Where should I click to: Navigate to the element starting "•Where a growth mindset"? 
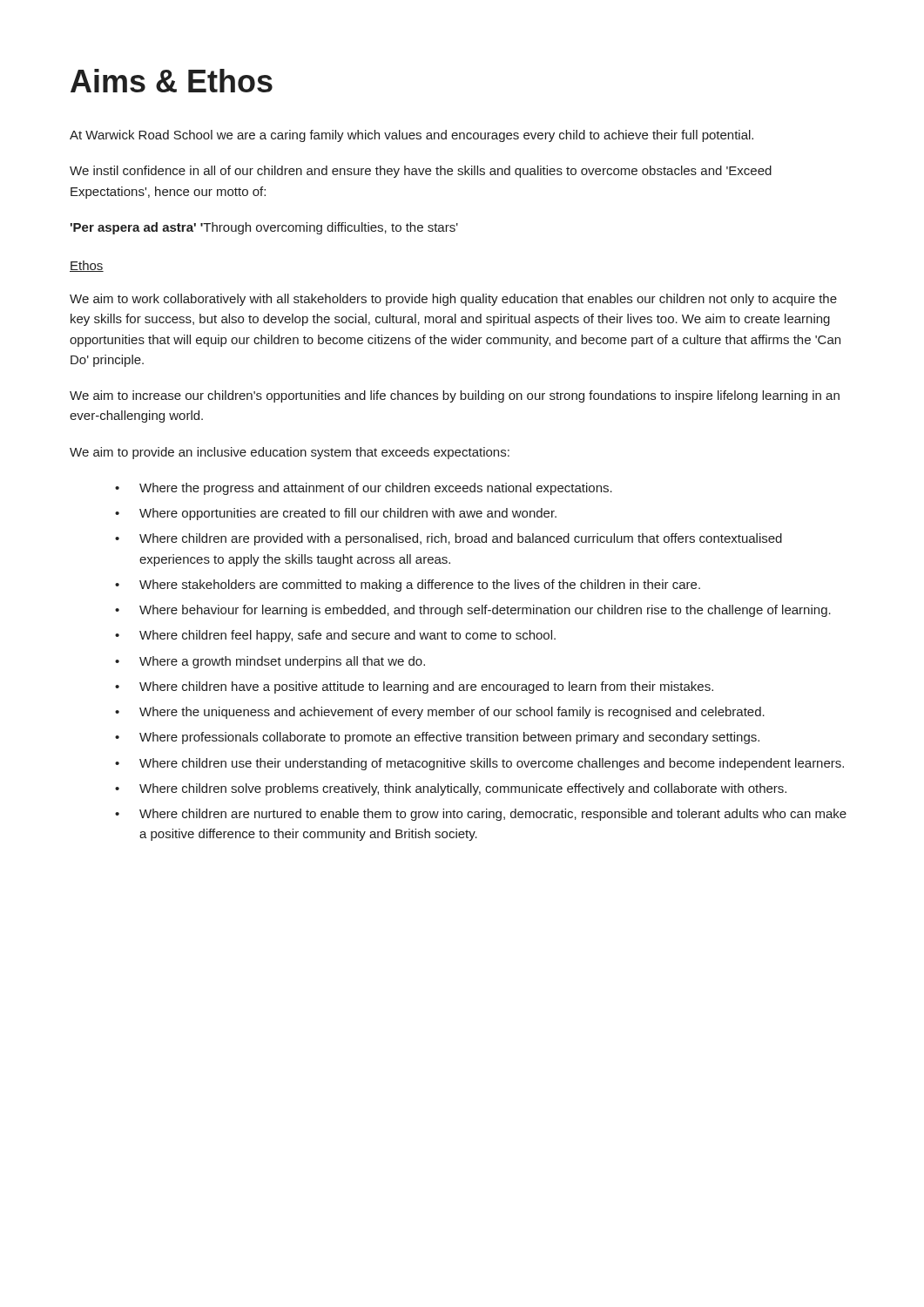click(271, 661)
